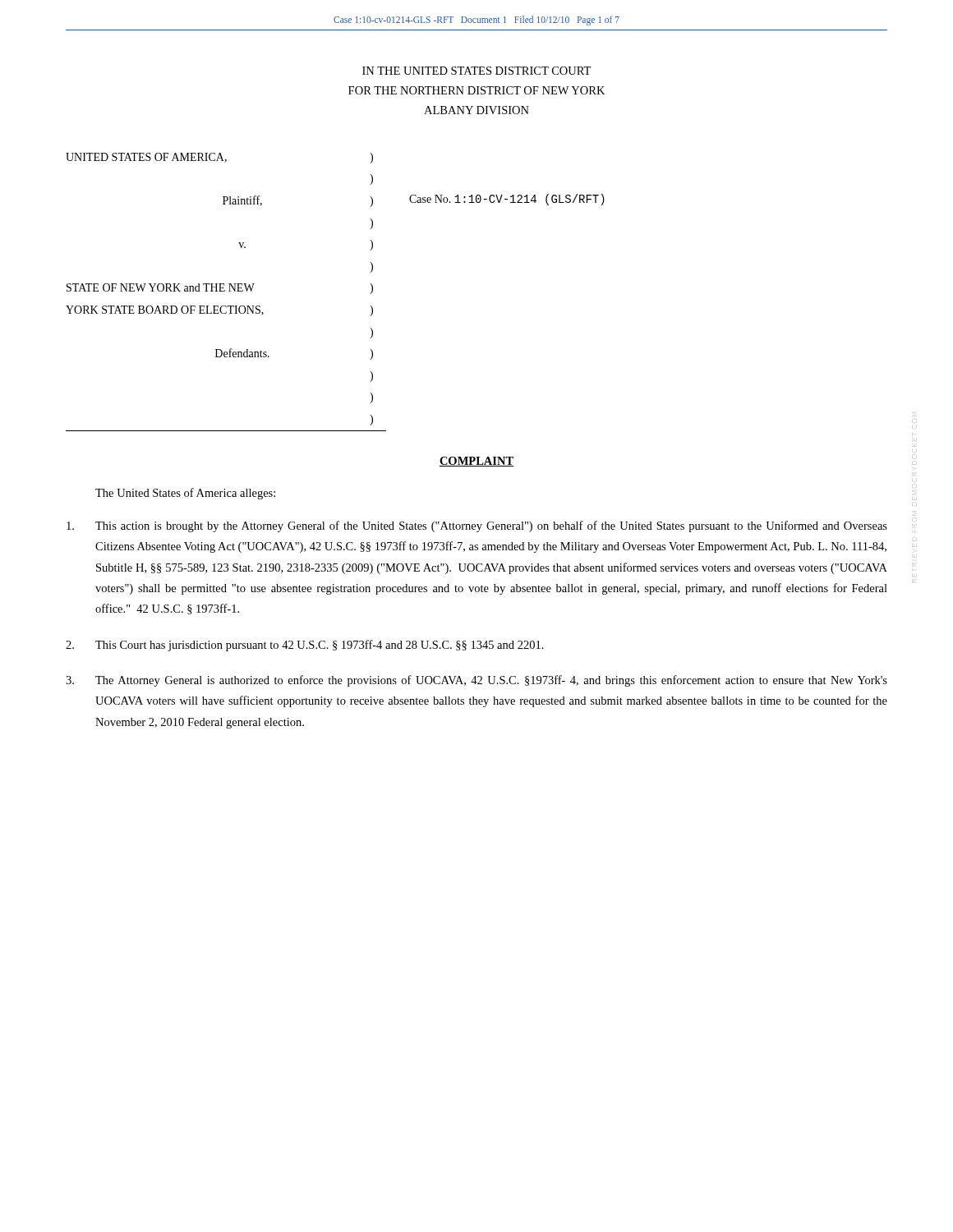The image size is (953, 1232).
Task: Point to the text starting "This action is brought"
Action: pyautogui.click(x=476, y=566)
